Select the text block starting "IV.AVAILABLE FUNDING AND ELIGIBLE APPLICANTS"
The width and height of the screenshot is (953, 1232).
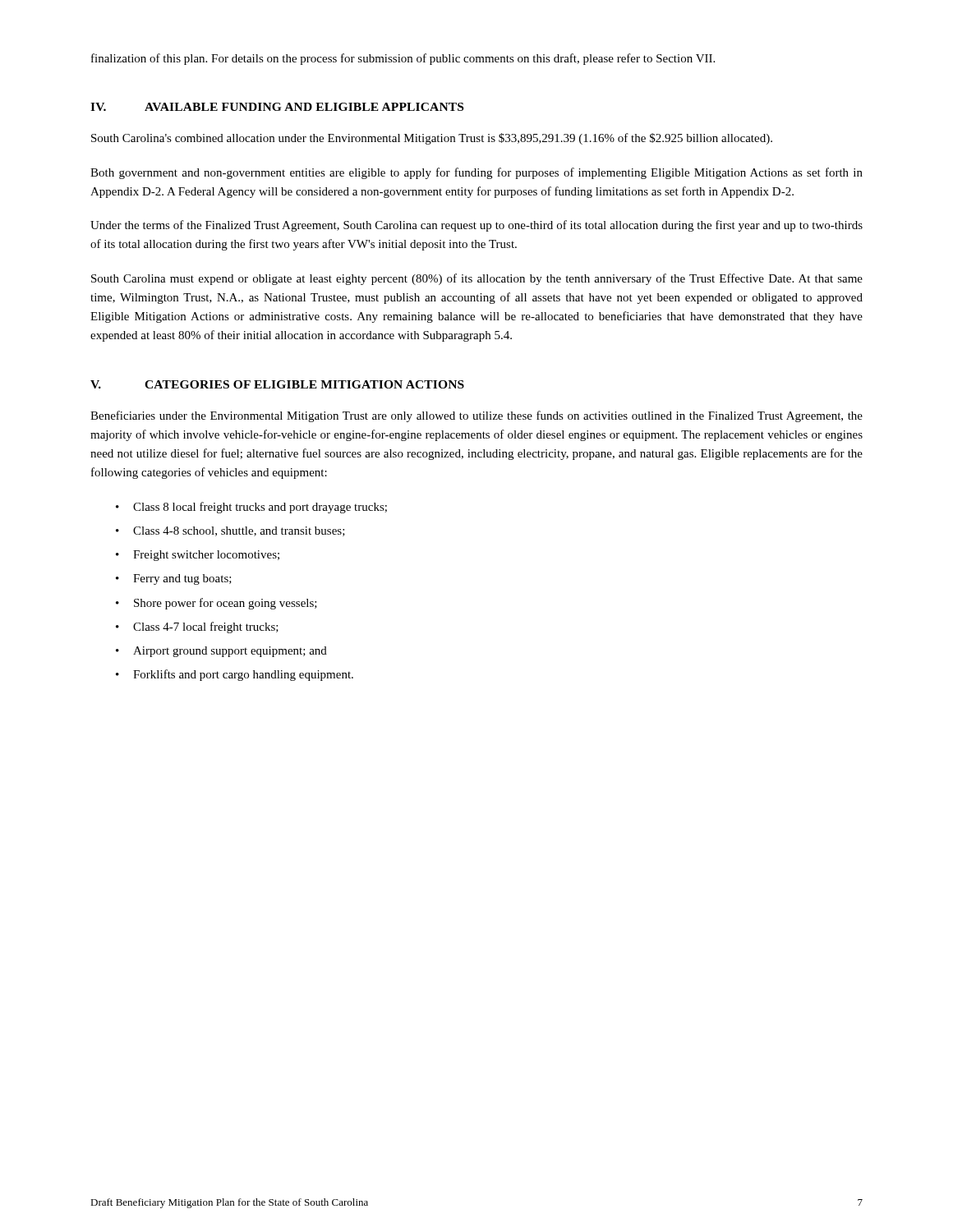click(277, 107)
